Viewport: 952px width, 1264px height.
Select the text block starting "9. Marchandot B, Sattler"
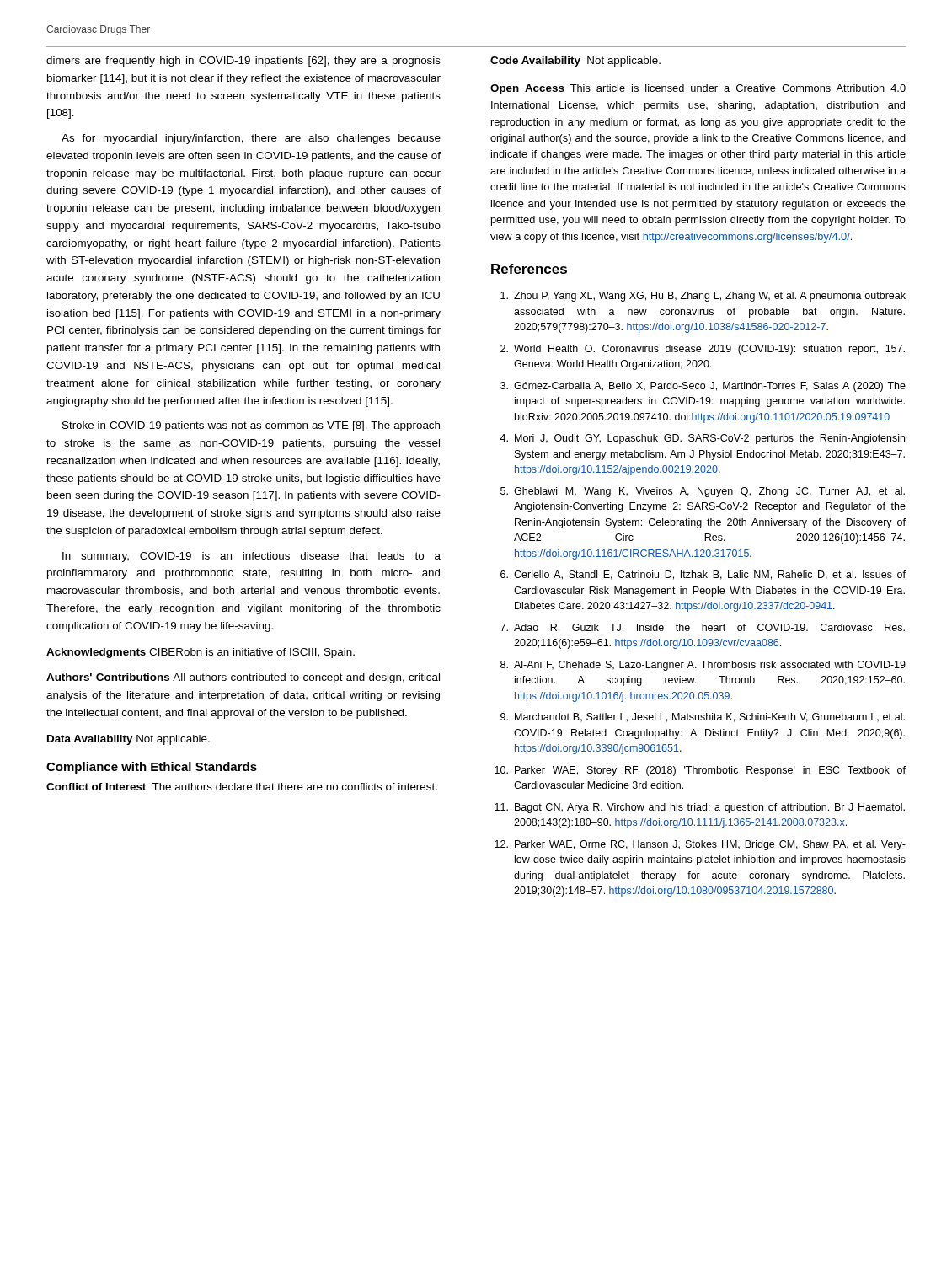click(x=698, y=733)
